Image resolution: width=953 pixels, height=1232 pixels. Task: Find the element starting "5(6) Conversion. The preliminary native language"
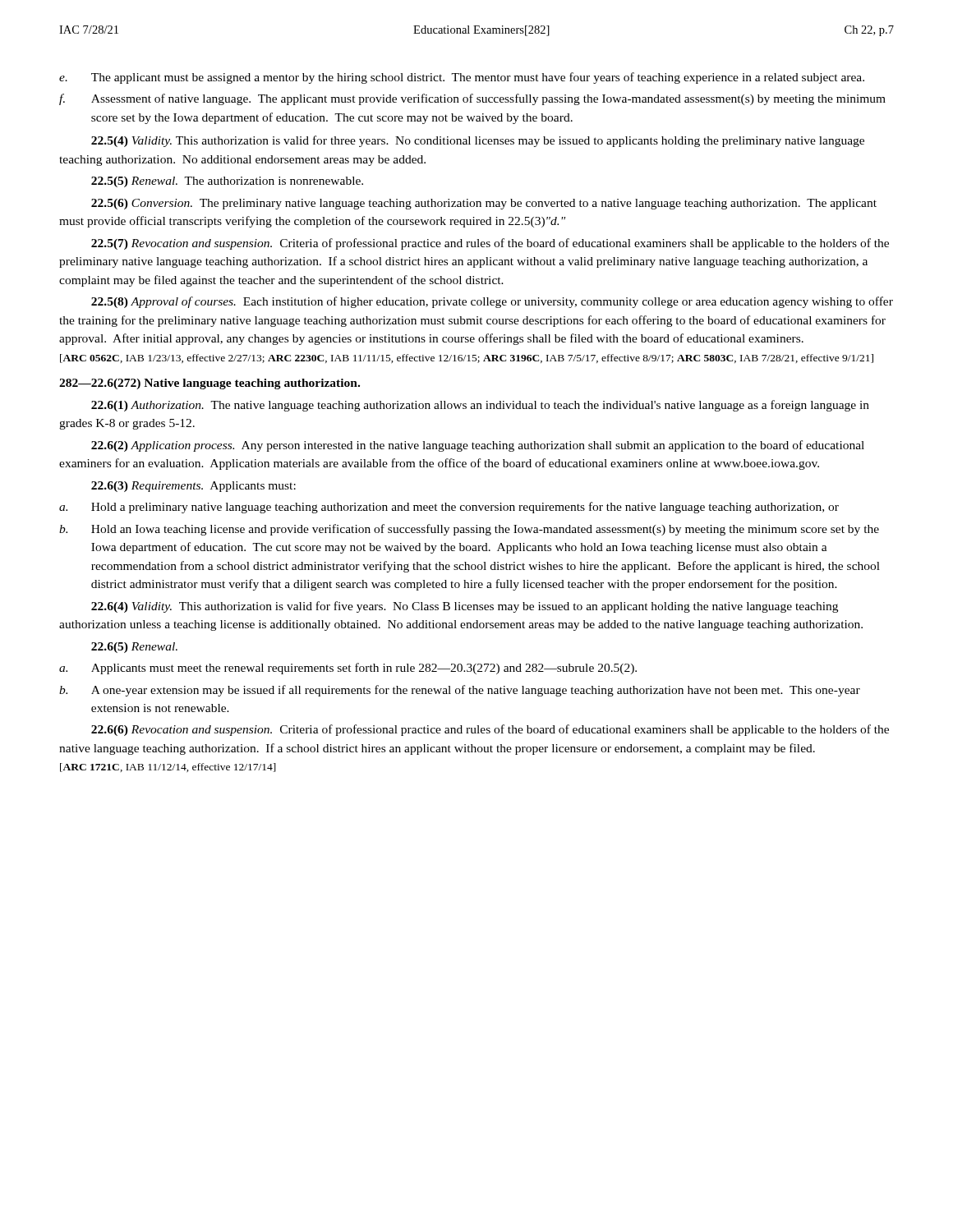[x=468, y=212]
